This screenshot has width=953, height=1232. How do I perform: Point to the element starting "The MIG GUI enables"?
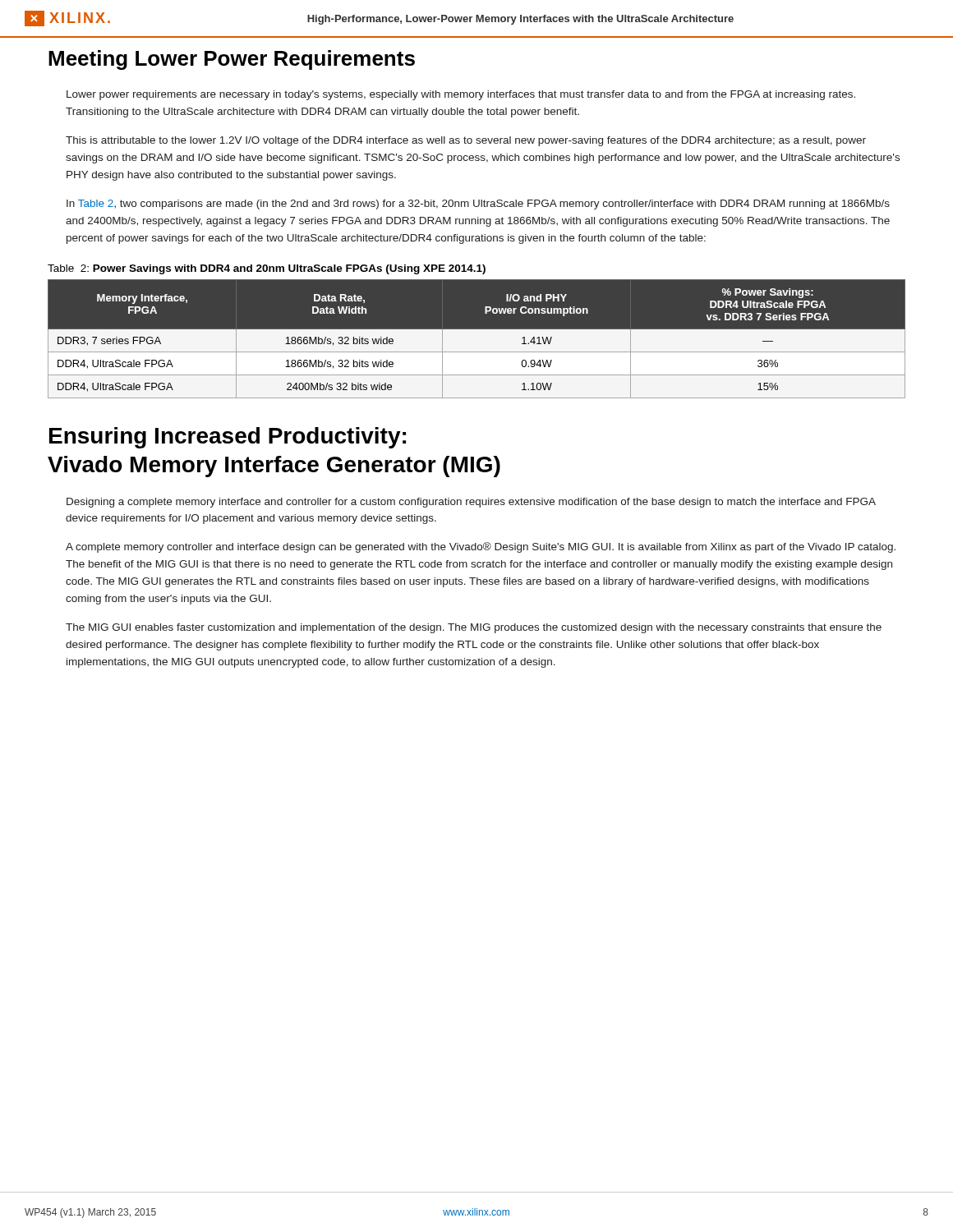tap(474, 644)
